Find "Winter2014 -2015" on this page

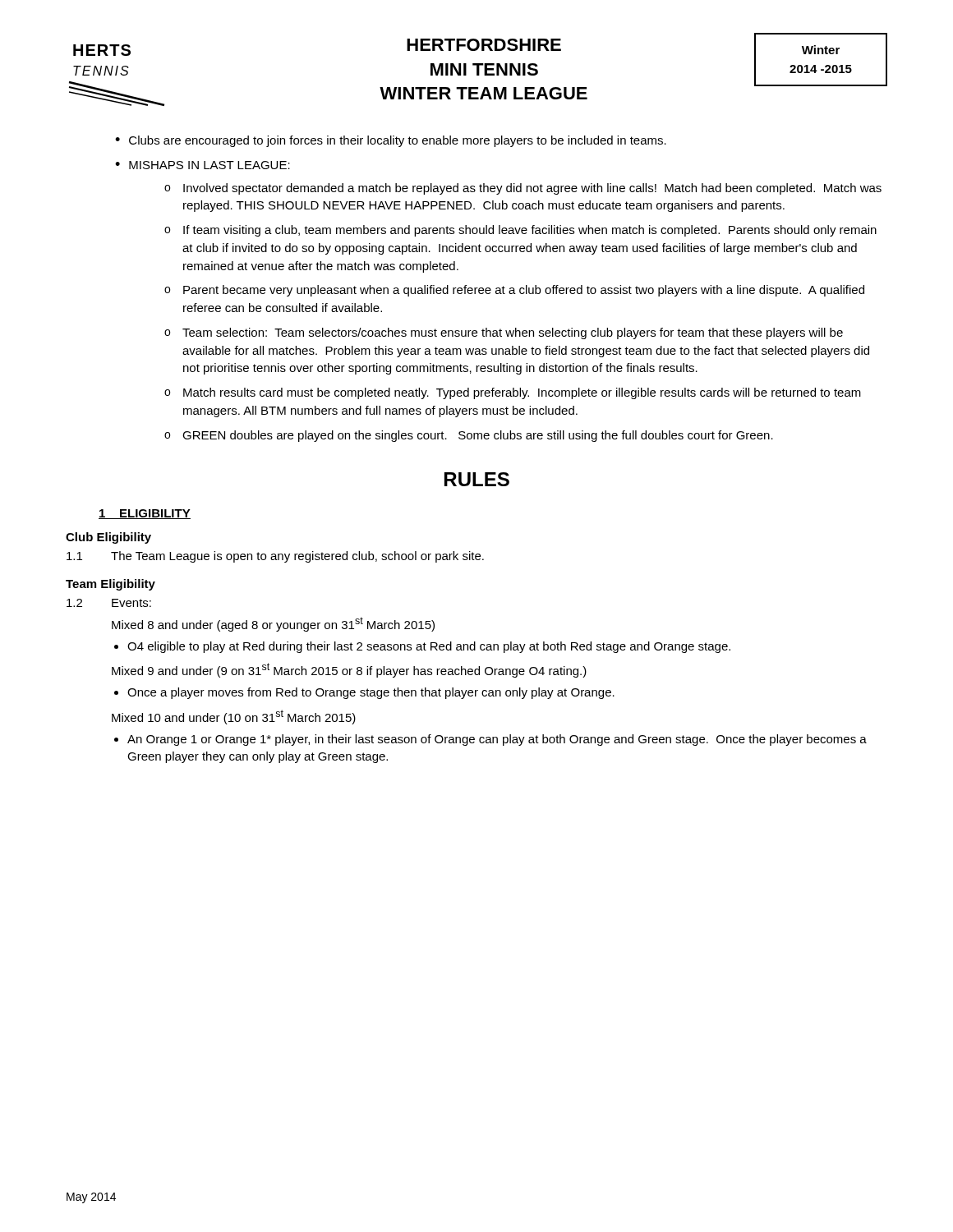(x=821, y=59)
